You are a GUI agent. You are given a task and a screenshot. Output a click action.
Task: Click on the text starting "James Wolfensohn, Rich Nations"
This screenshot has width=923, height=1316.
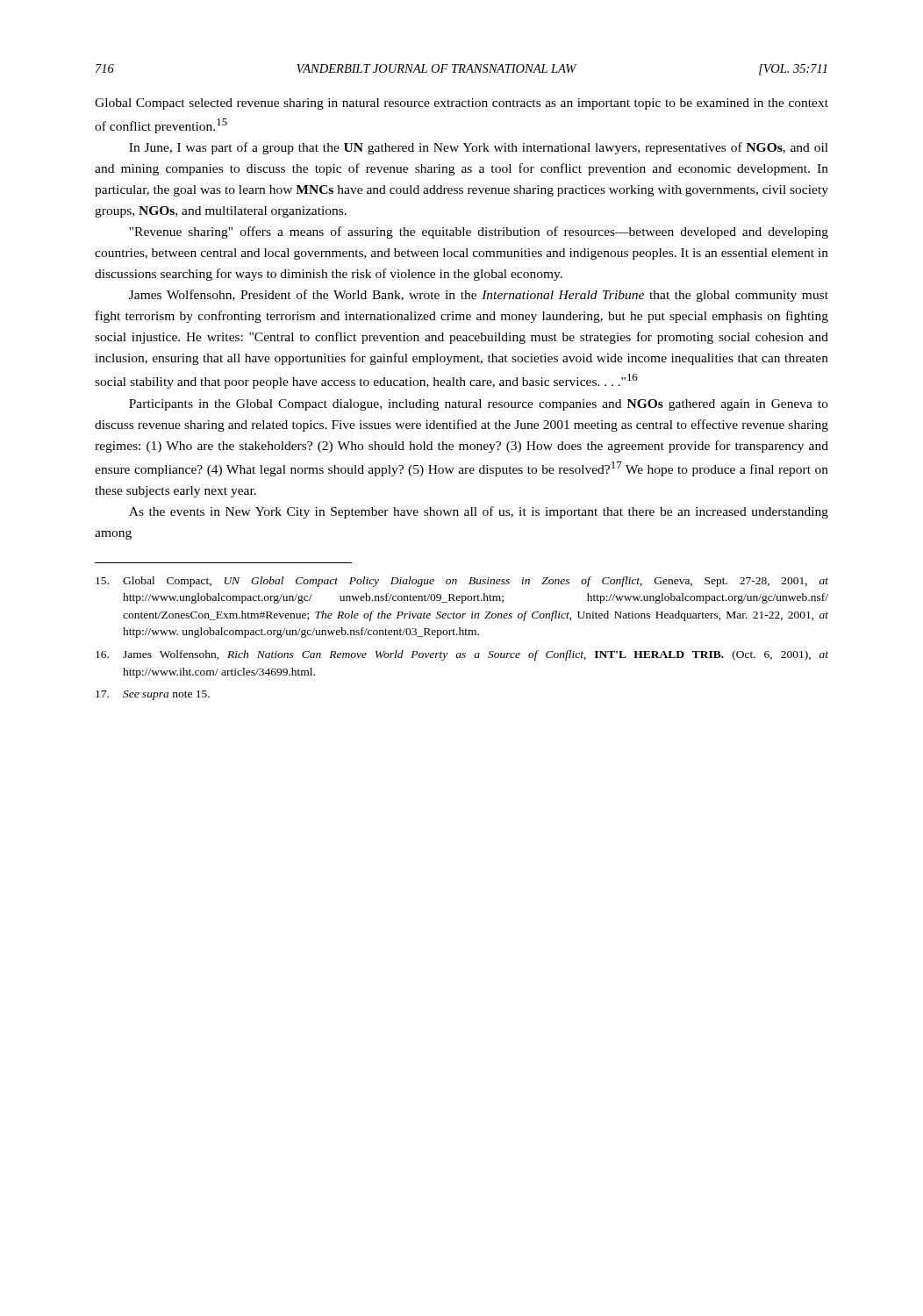[x=462, y=663]
